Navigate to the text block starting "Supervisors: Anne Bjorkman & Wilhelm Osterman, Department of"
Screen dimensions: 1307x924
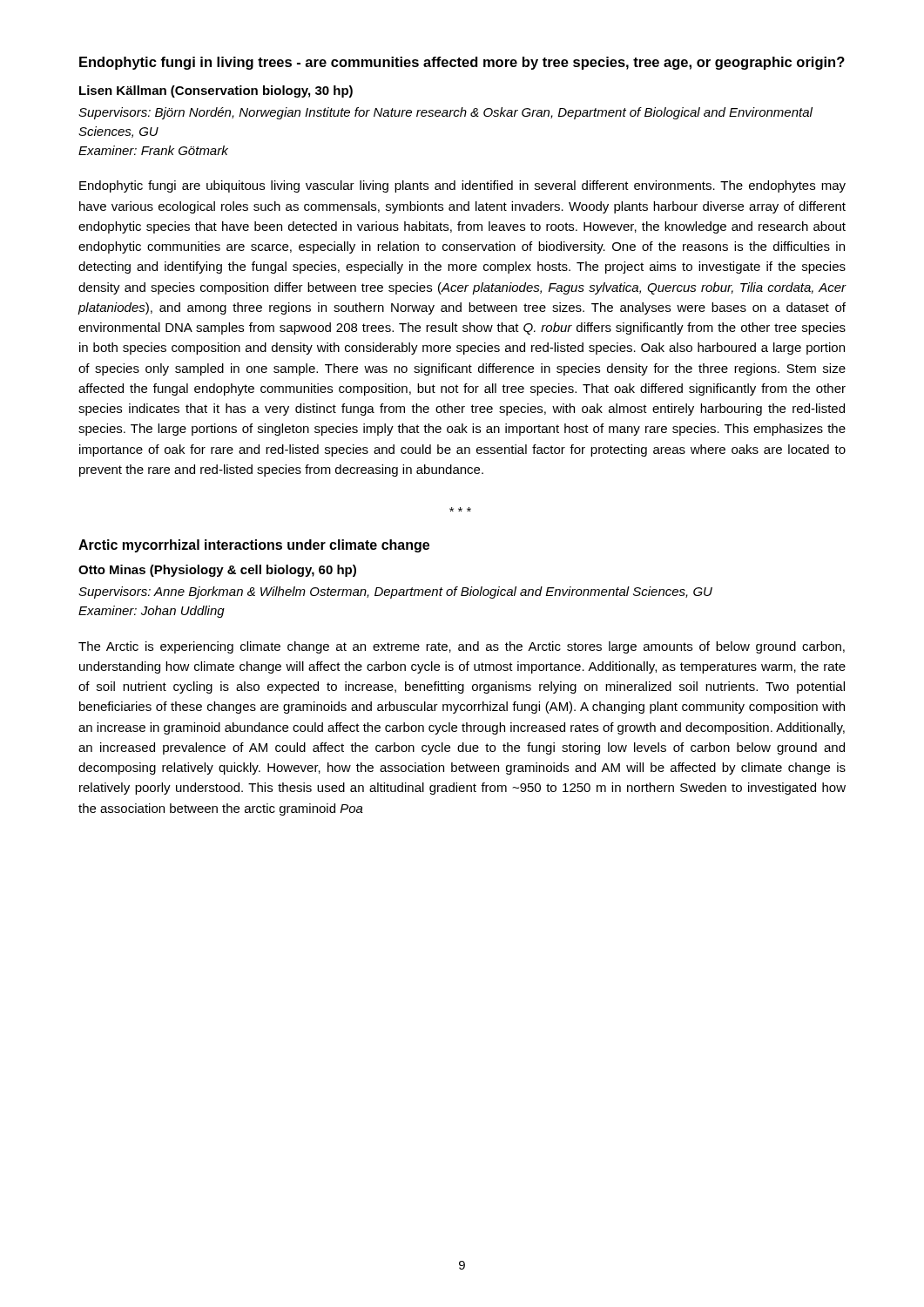point(395,601)
